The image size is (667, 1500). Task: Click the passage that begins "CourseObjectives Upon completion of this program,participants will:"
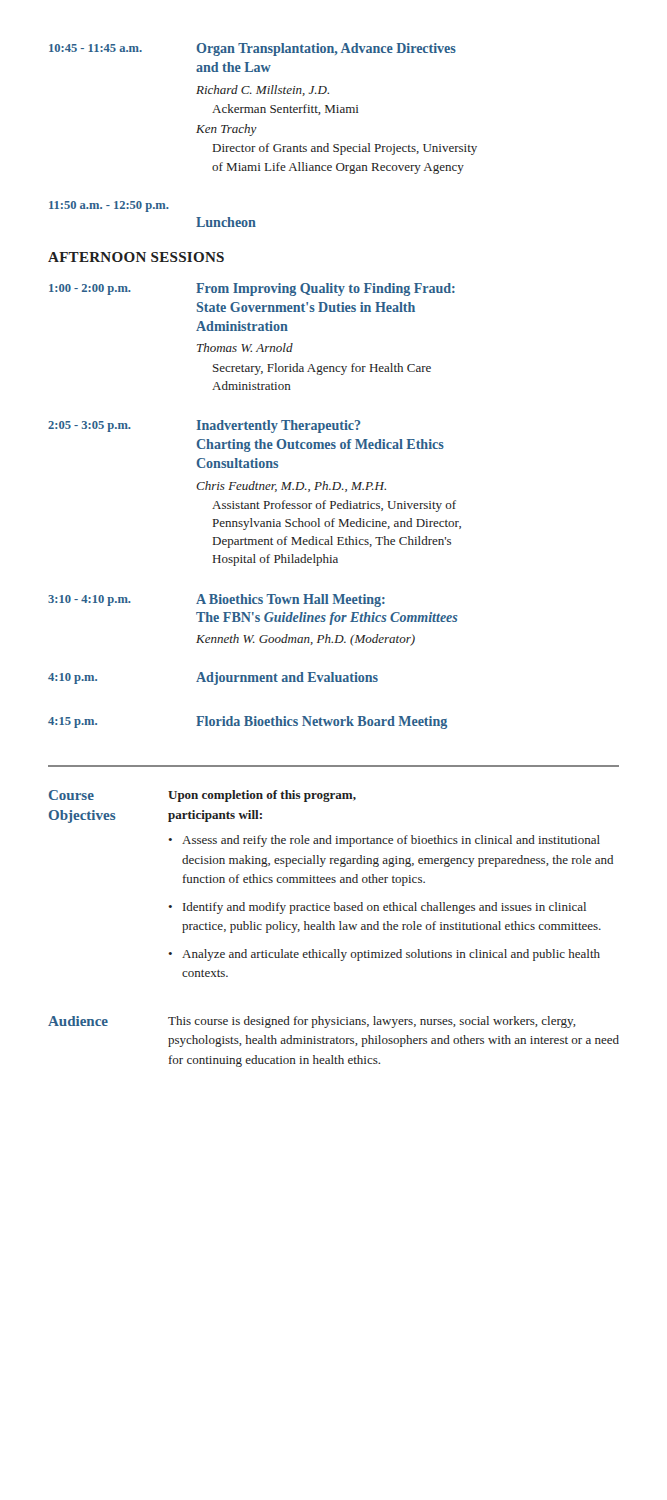click(334, 888)
